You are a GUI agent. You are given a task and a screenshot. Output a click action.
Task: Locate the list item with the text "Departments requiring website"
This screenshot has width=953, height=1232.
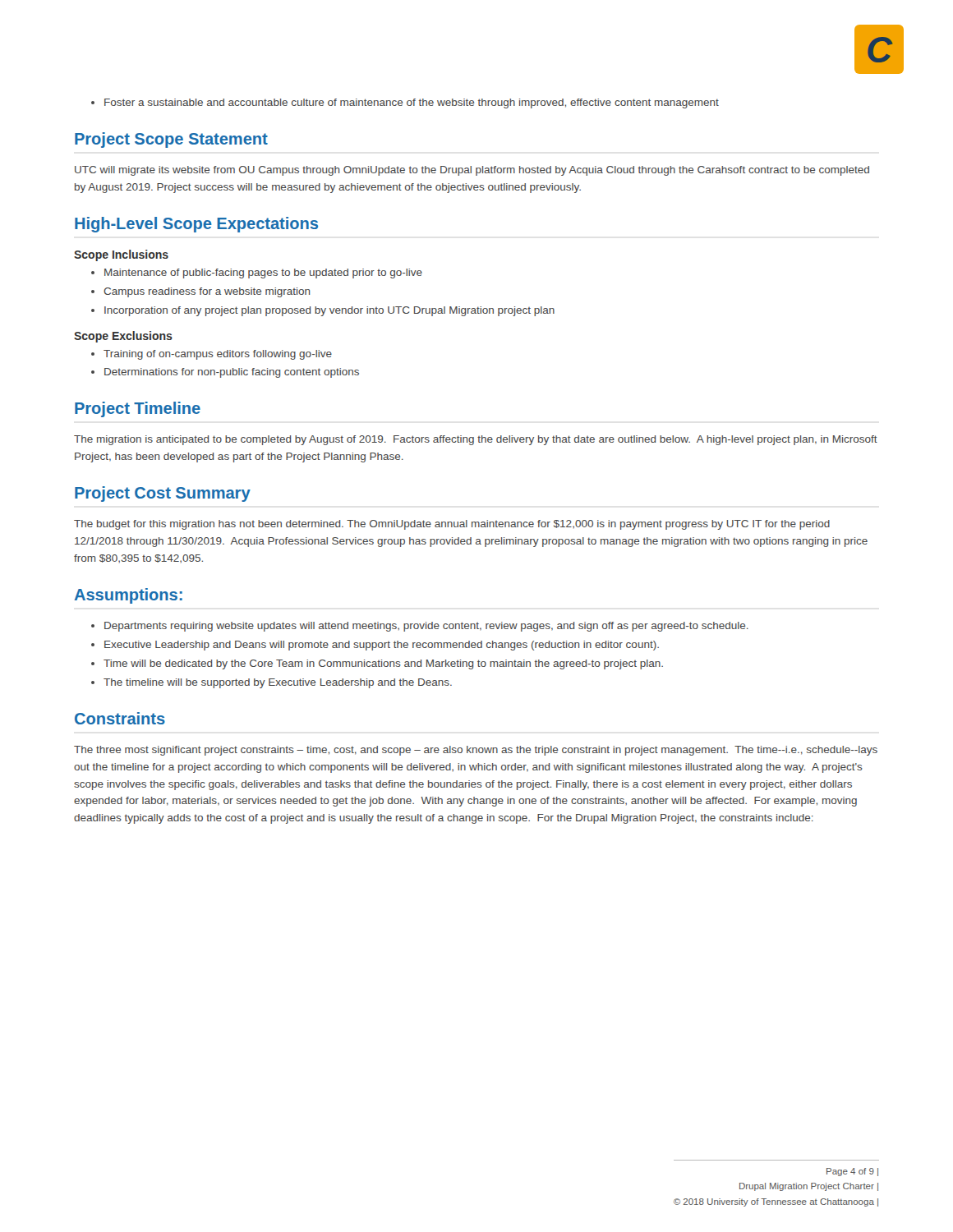[426, 625]
